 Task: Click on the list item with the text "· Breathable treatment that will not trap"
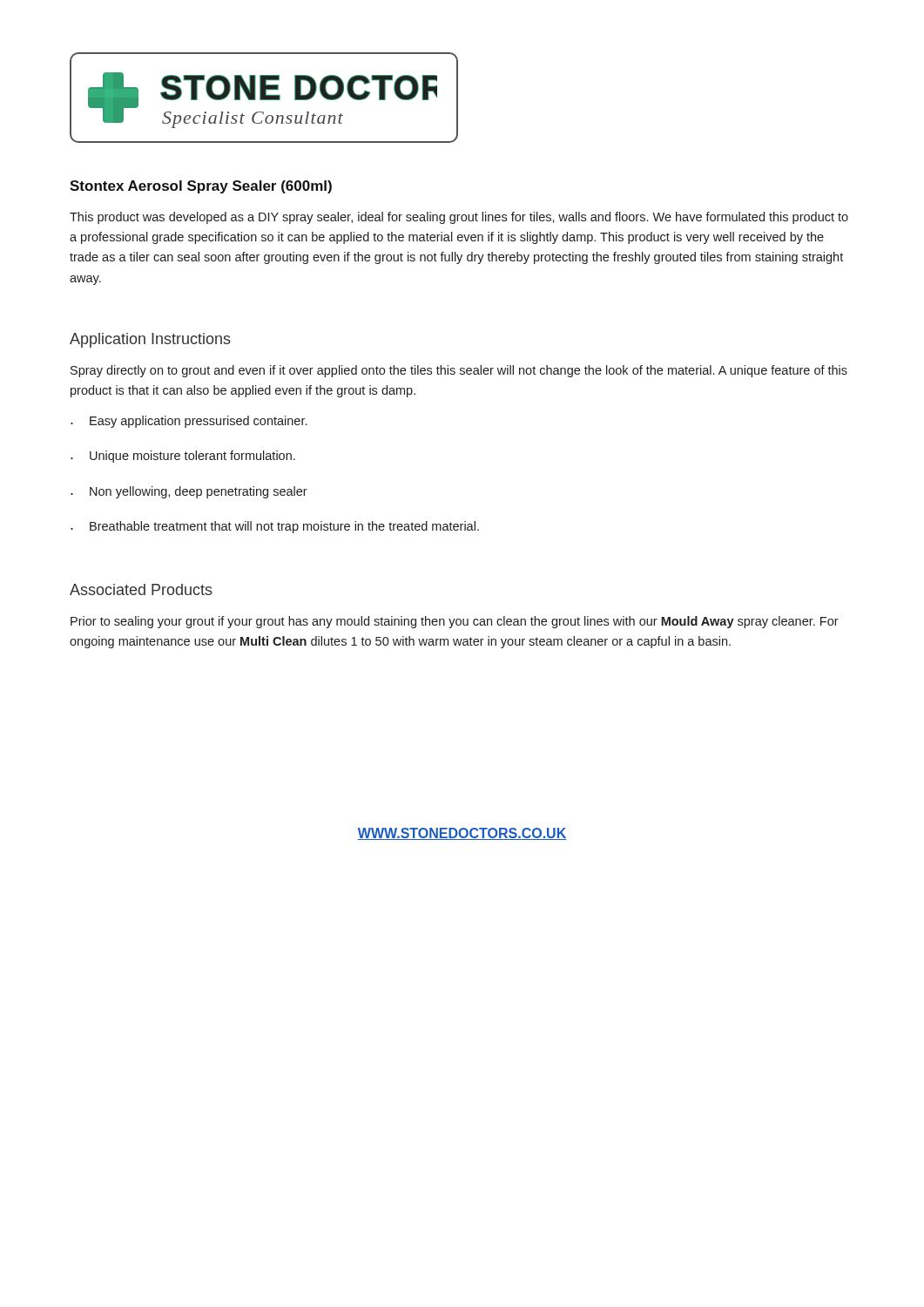point(275,528)
